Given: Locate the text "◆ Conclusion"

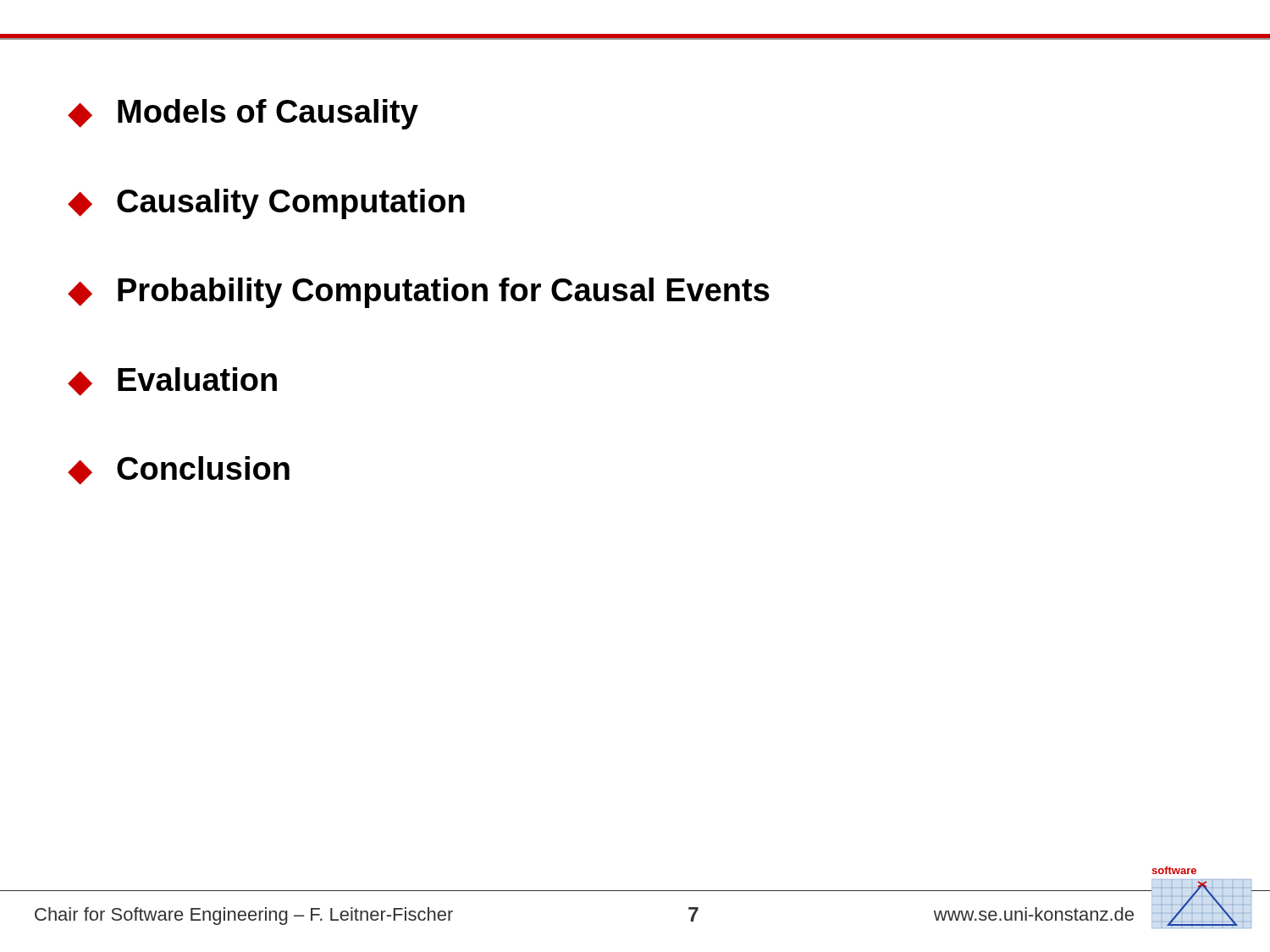Looking at the screenshot, I should pyautogui.click(x=179, y=470).
